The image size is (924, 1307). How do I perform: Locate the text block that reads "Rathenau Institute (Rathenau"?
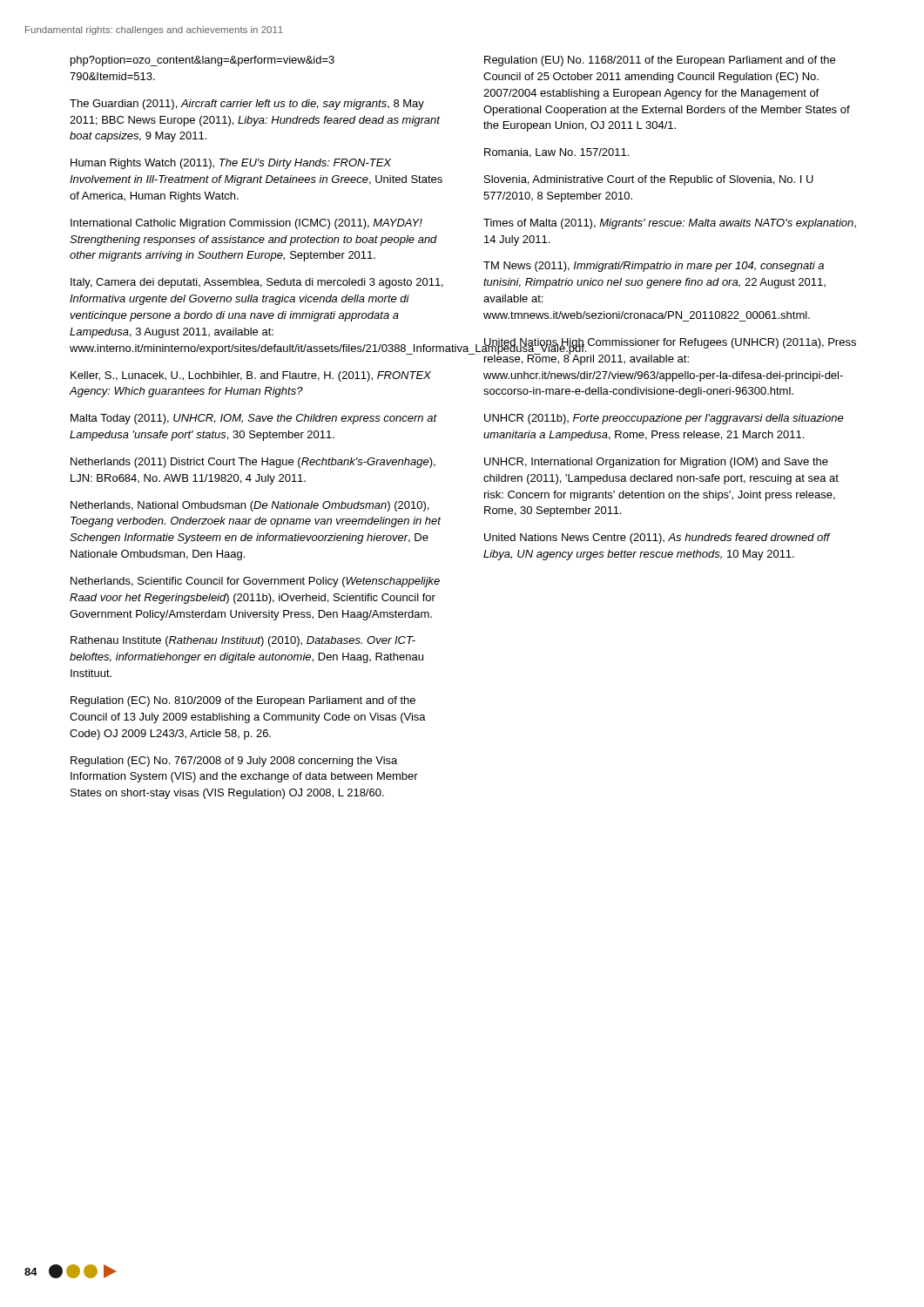tap(247, 657)
